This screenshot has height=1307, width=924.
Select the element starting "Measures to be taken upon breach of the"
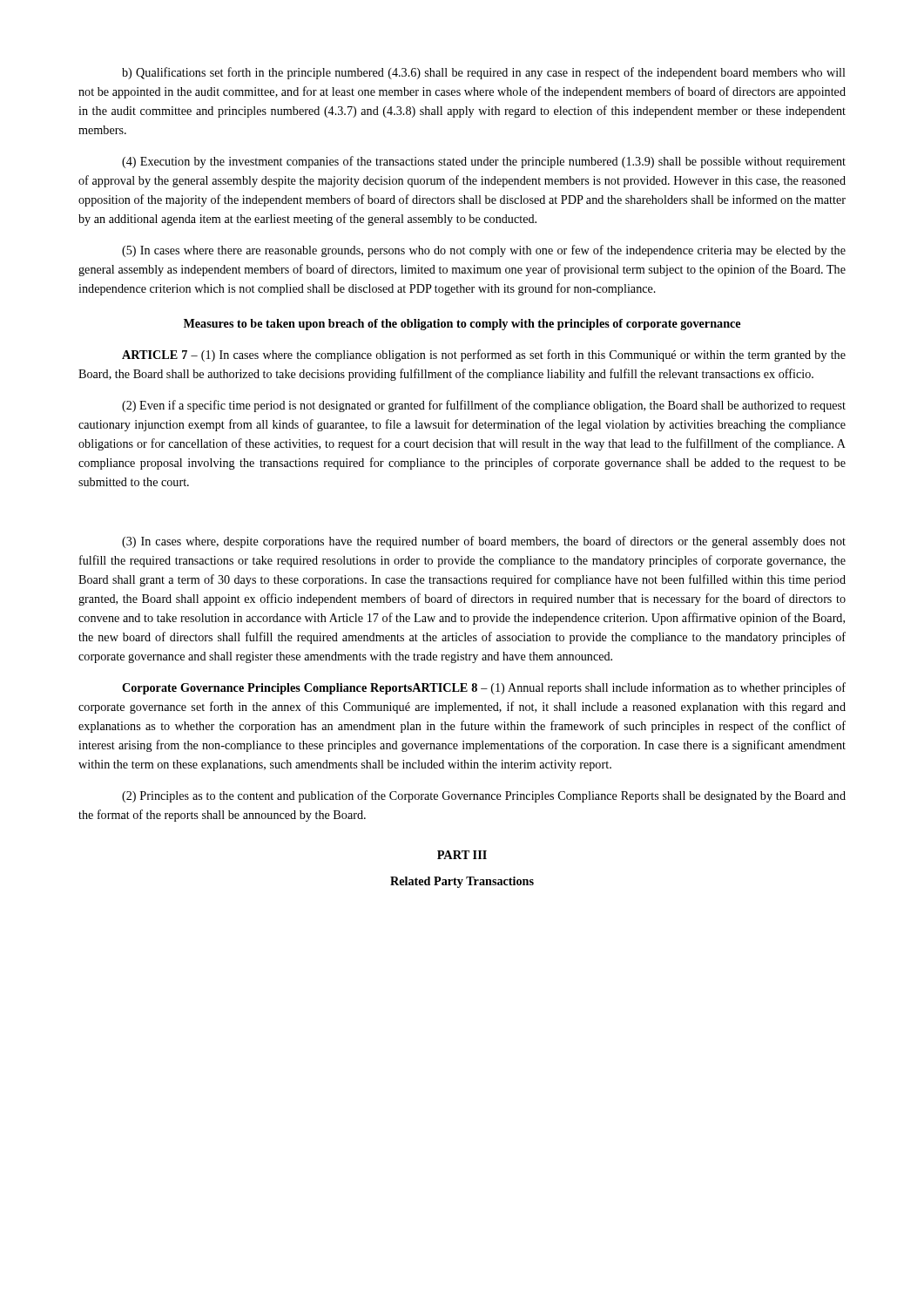coord(462,323)
